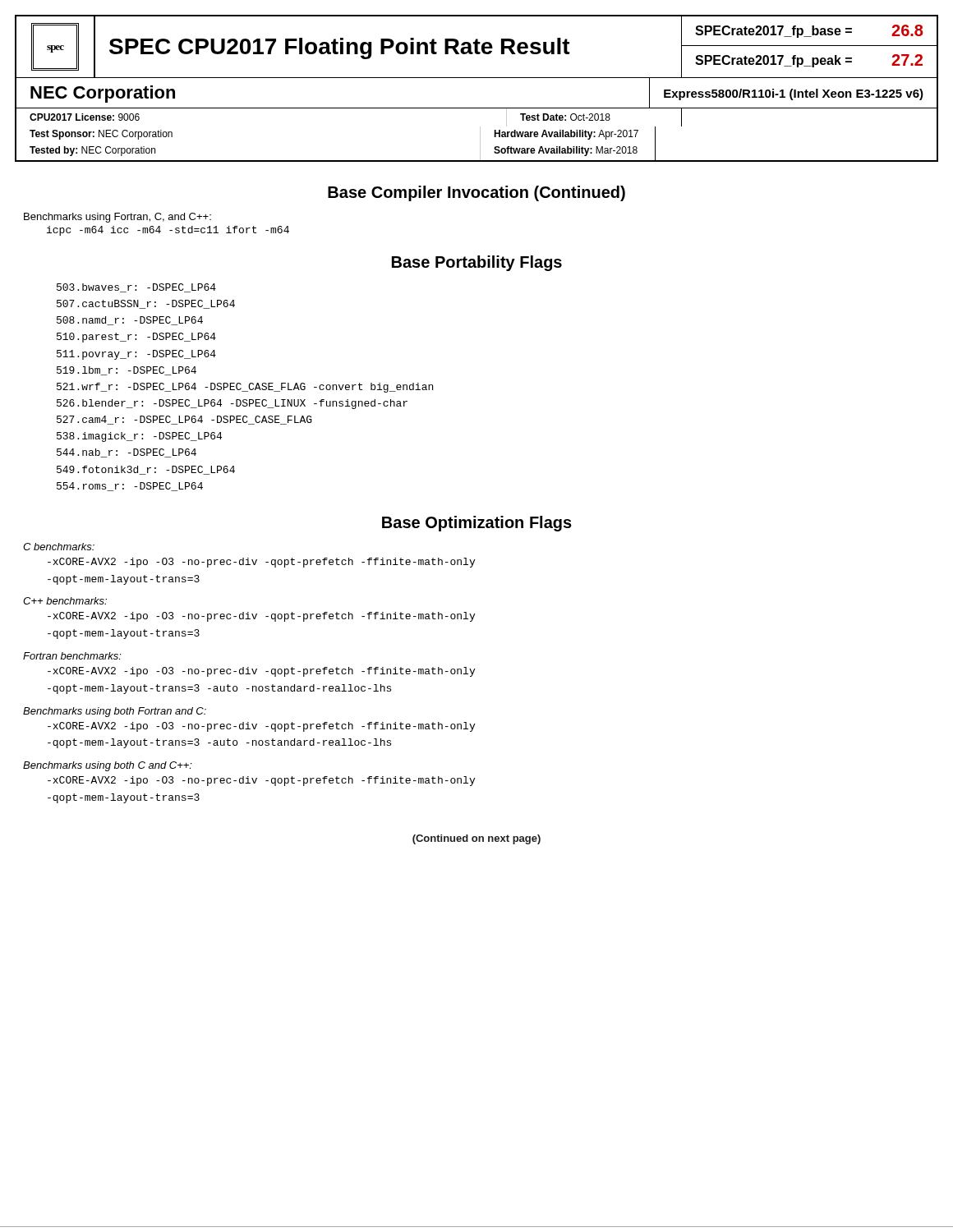Point to the passage starting "icpc -m64 icc -m64 -std=c11 ifort -m64"
Viewport: 953px width, 1232px height.
tap(168, 230)
